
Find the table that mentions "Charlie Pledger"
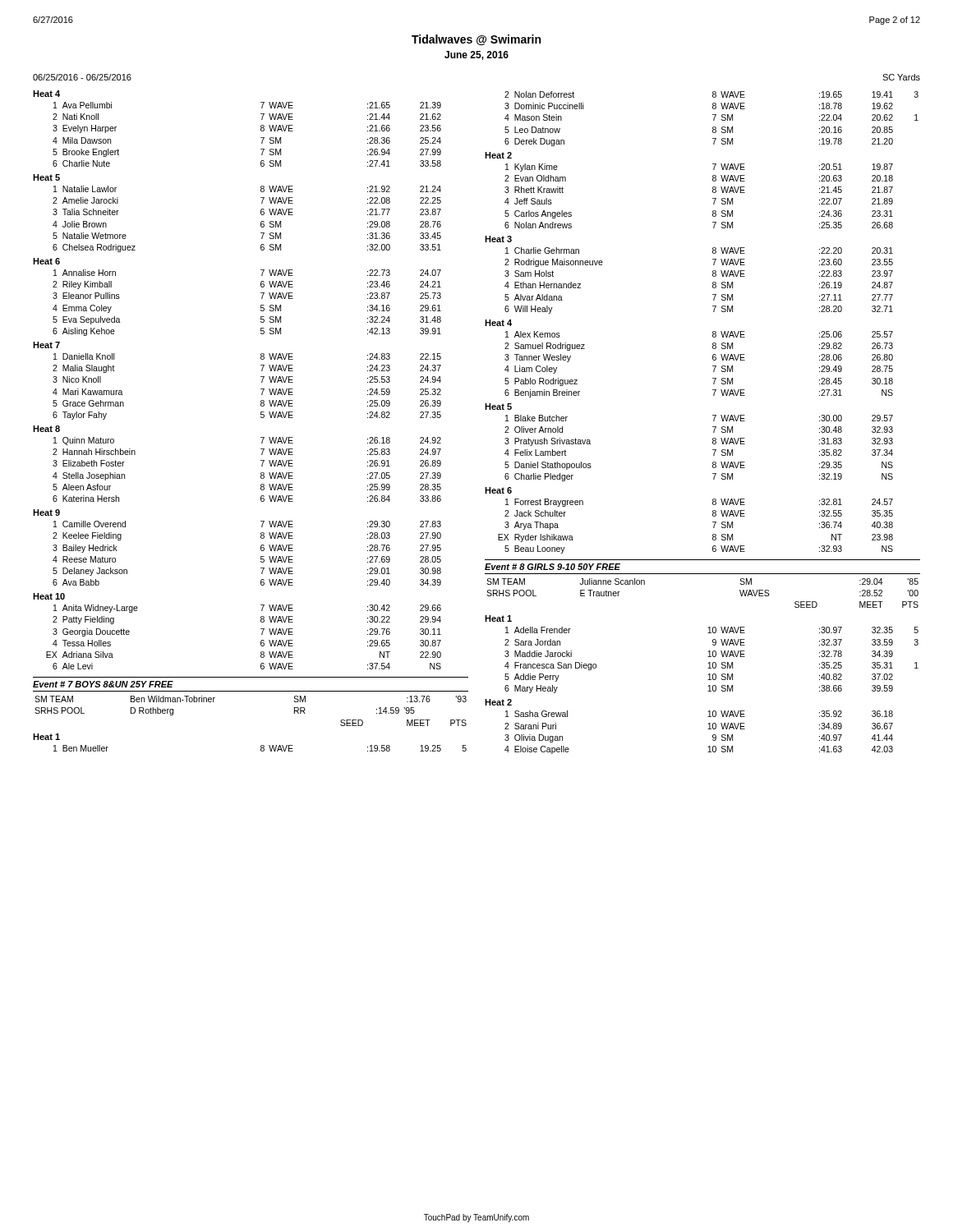[x=702, y=442]
